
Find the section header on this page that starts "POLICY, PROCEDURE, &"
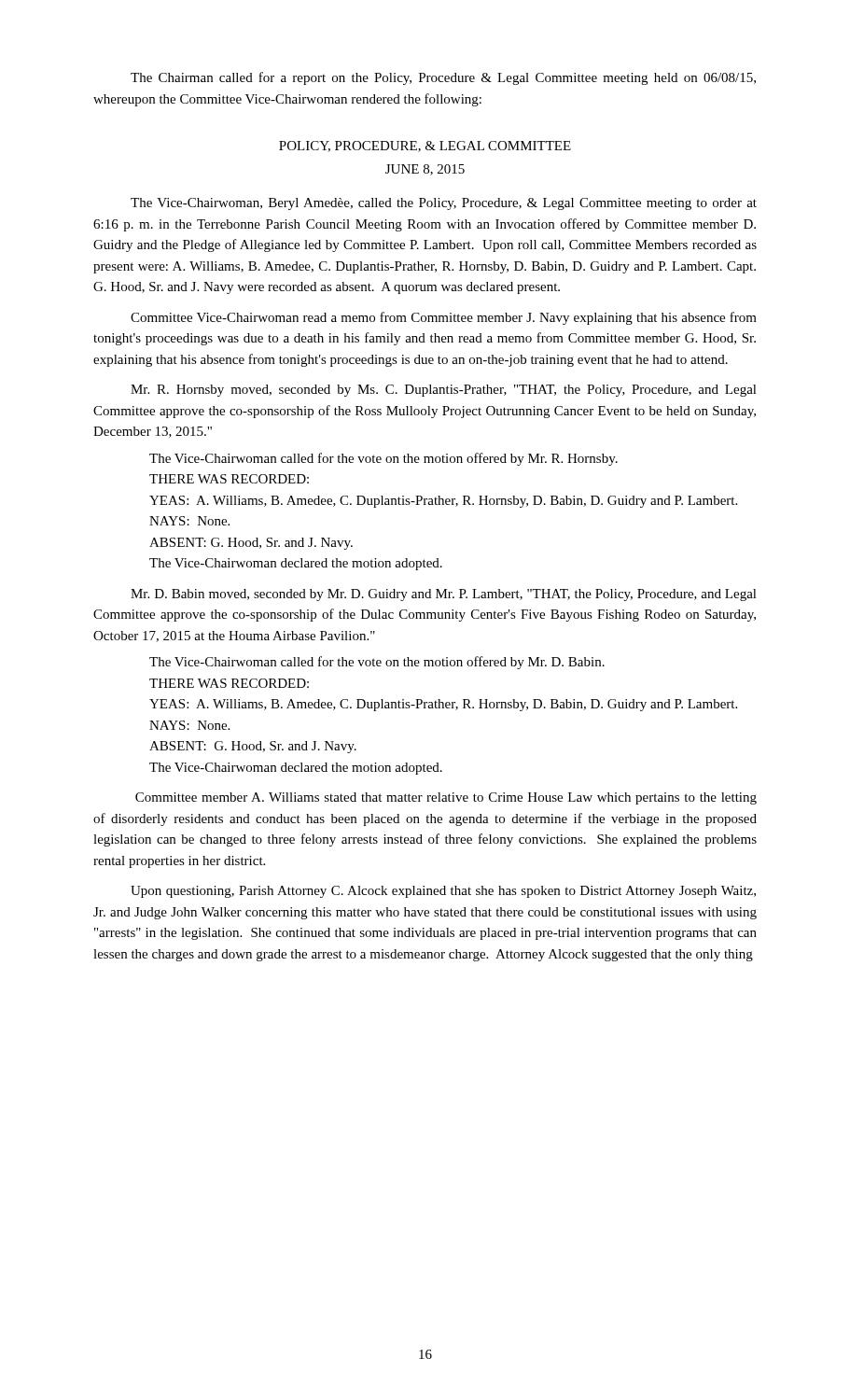point(425,146)
